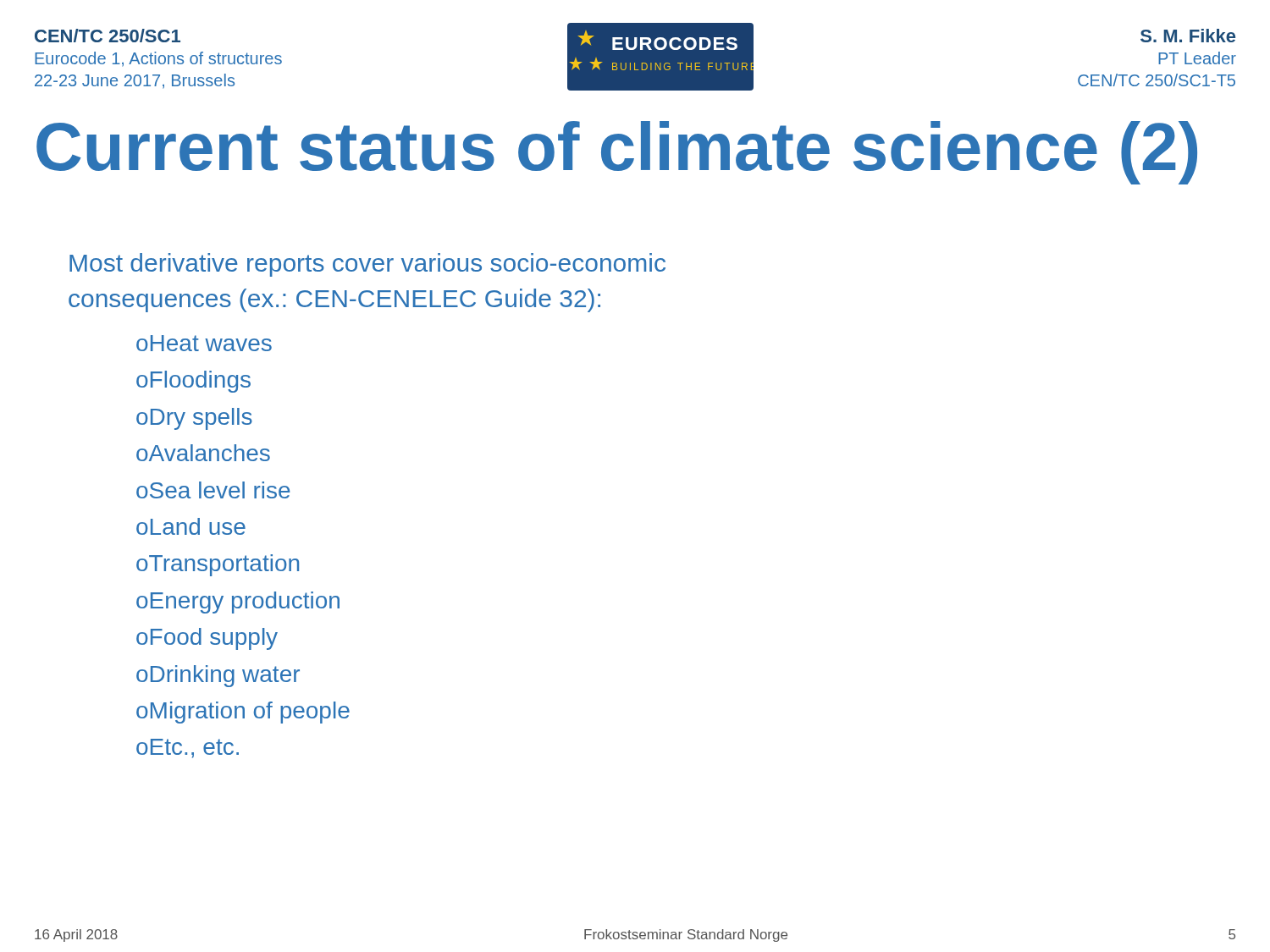Navigate to the region starting "Current status of"
Viewport: 1270px width, 952px height.
click(617, 147)
